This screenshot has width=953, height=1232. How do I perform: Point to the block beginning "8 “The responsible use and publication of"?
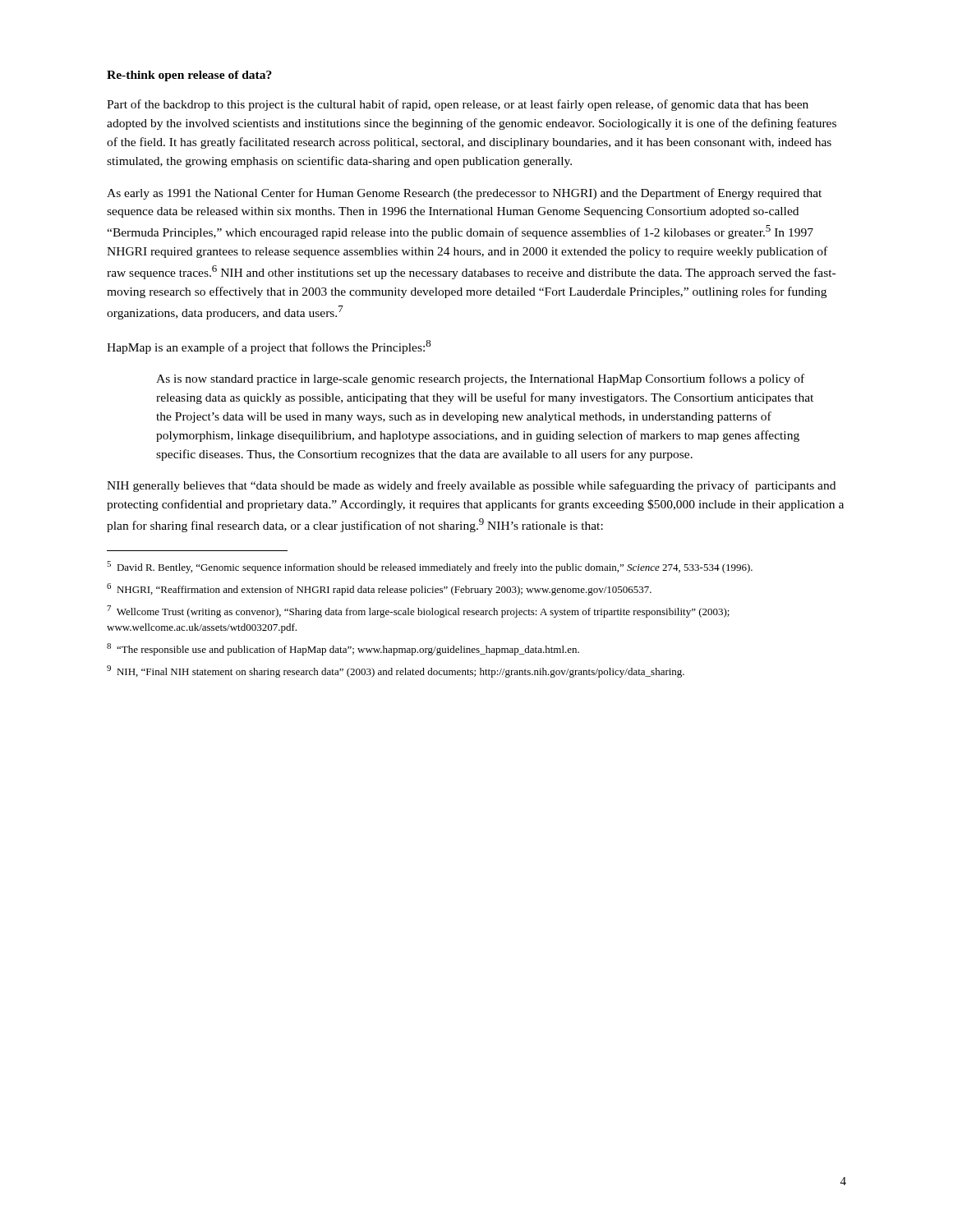click(343, 648)
